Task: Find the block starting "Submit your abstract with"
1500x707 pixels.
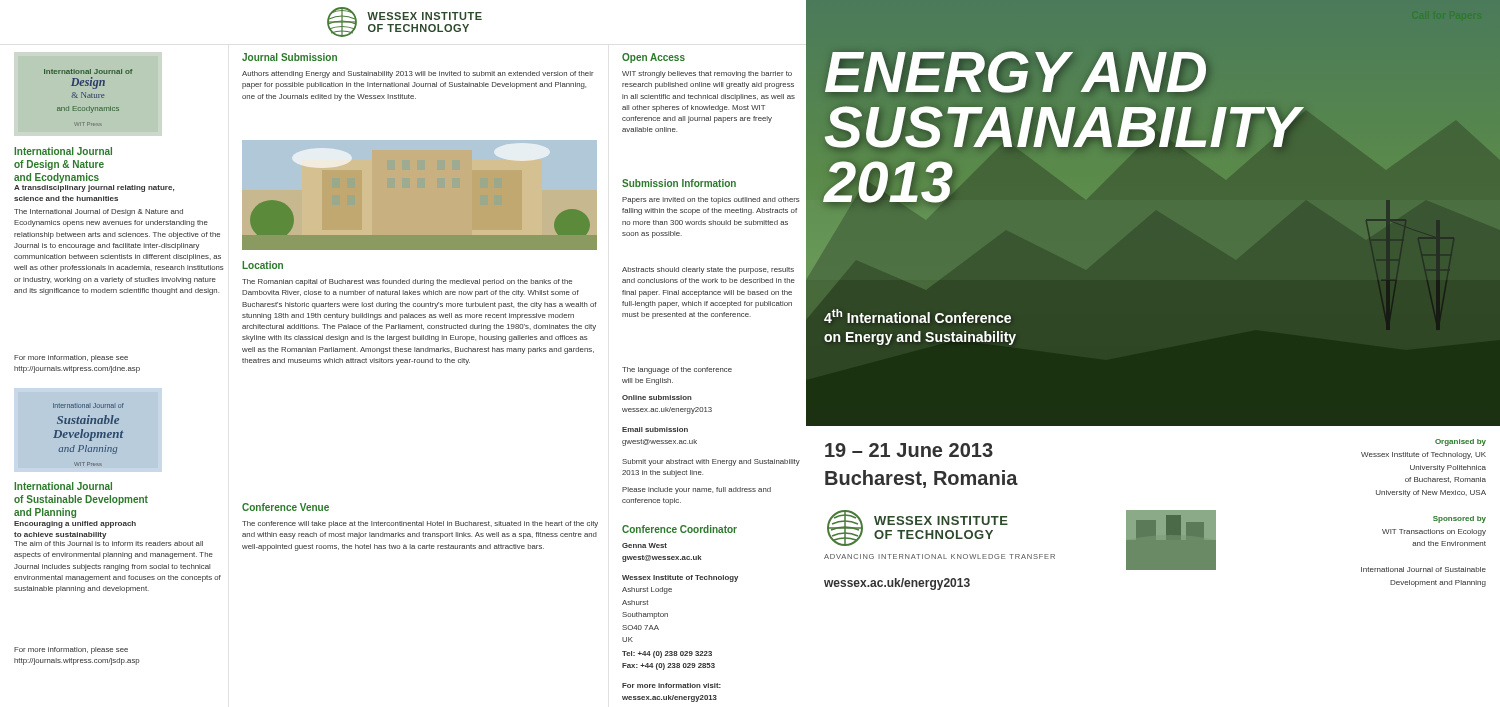Action: [711, 467]
